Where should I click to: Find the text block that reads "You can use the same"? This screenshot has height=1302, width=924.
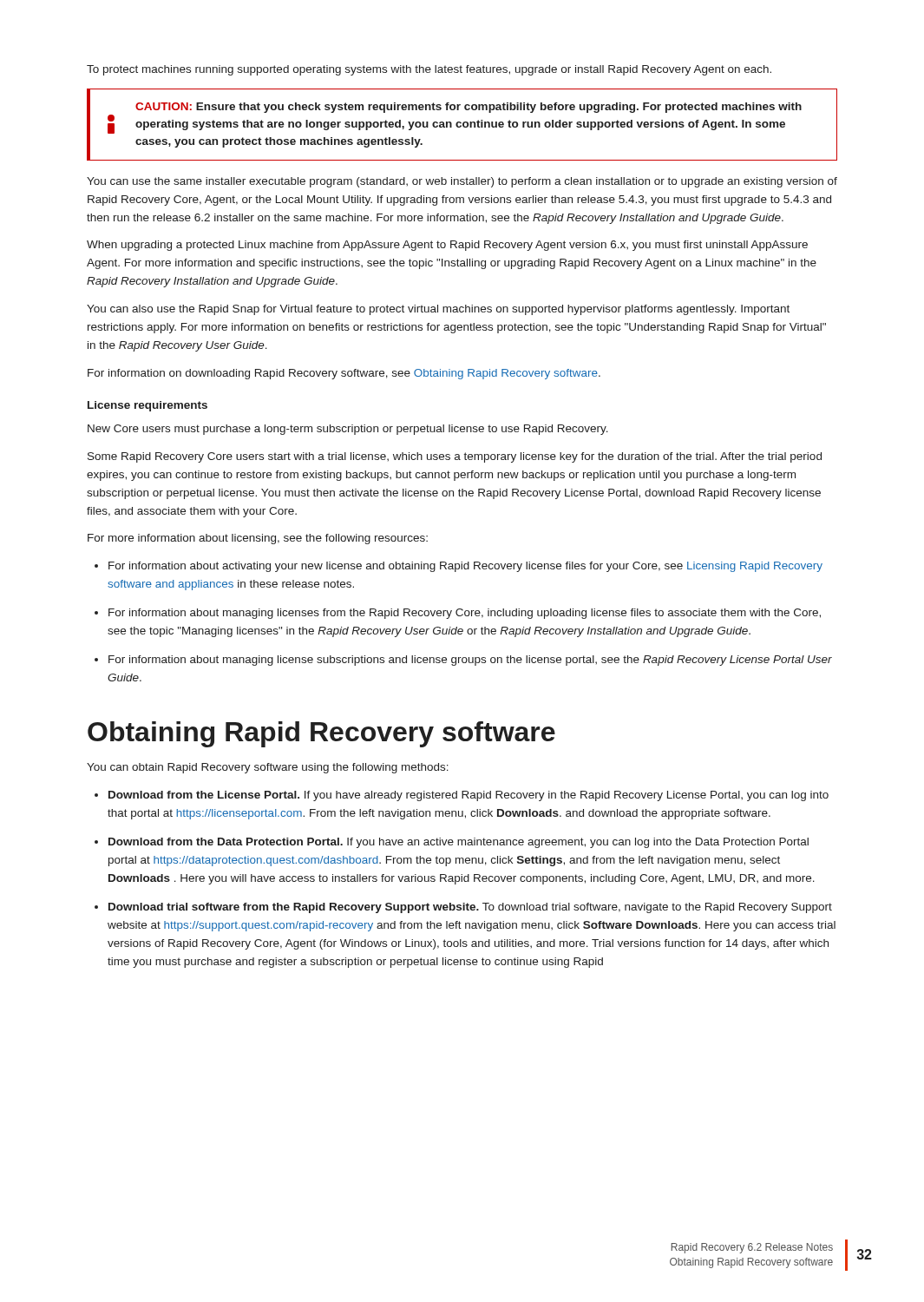click(462, 200)
